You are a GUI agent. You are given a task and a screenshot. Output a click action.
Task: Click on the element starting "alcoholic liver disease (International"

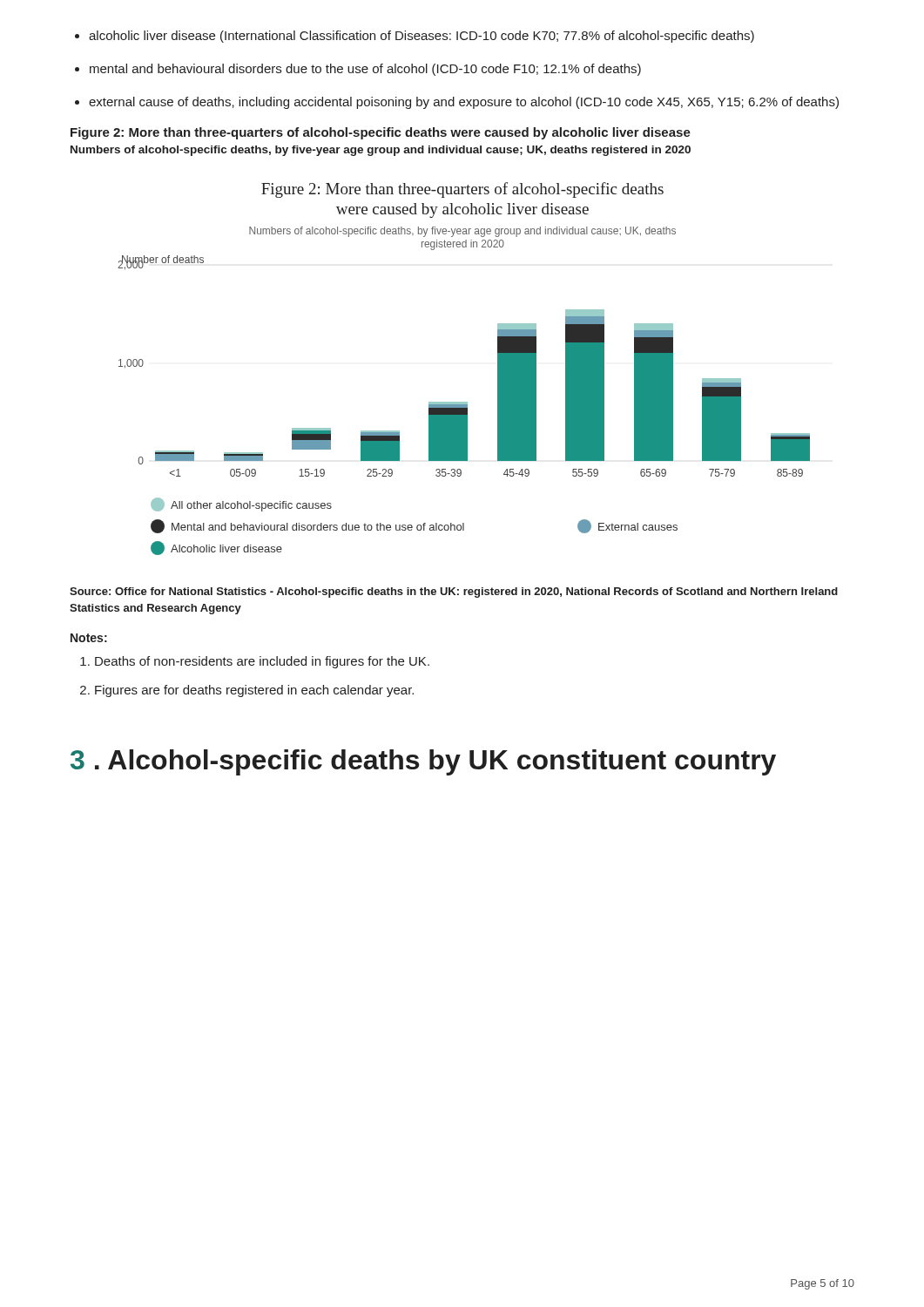[472, 36]
